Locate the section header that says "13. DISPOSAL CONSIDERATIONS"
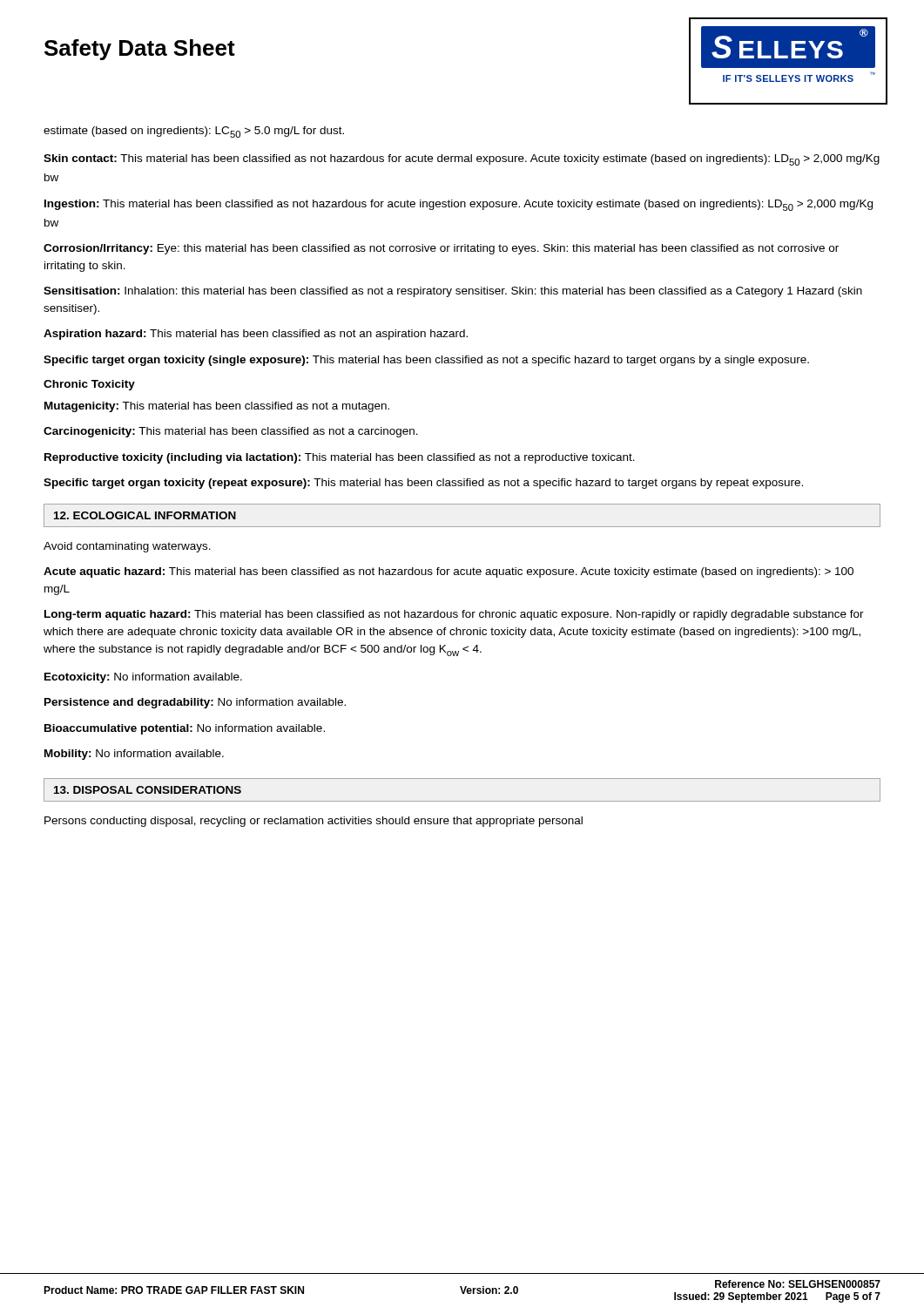Screen dimensions: 1307x924 (147, 790)
